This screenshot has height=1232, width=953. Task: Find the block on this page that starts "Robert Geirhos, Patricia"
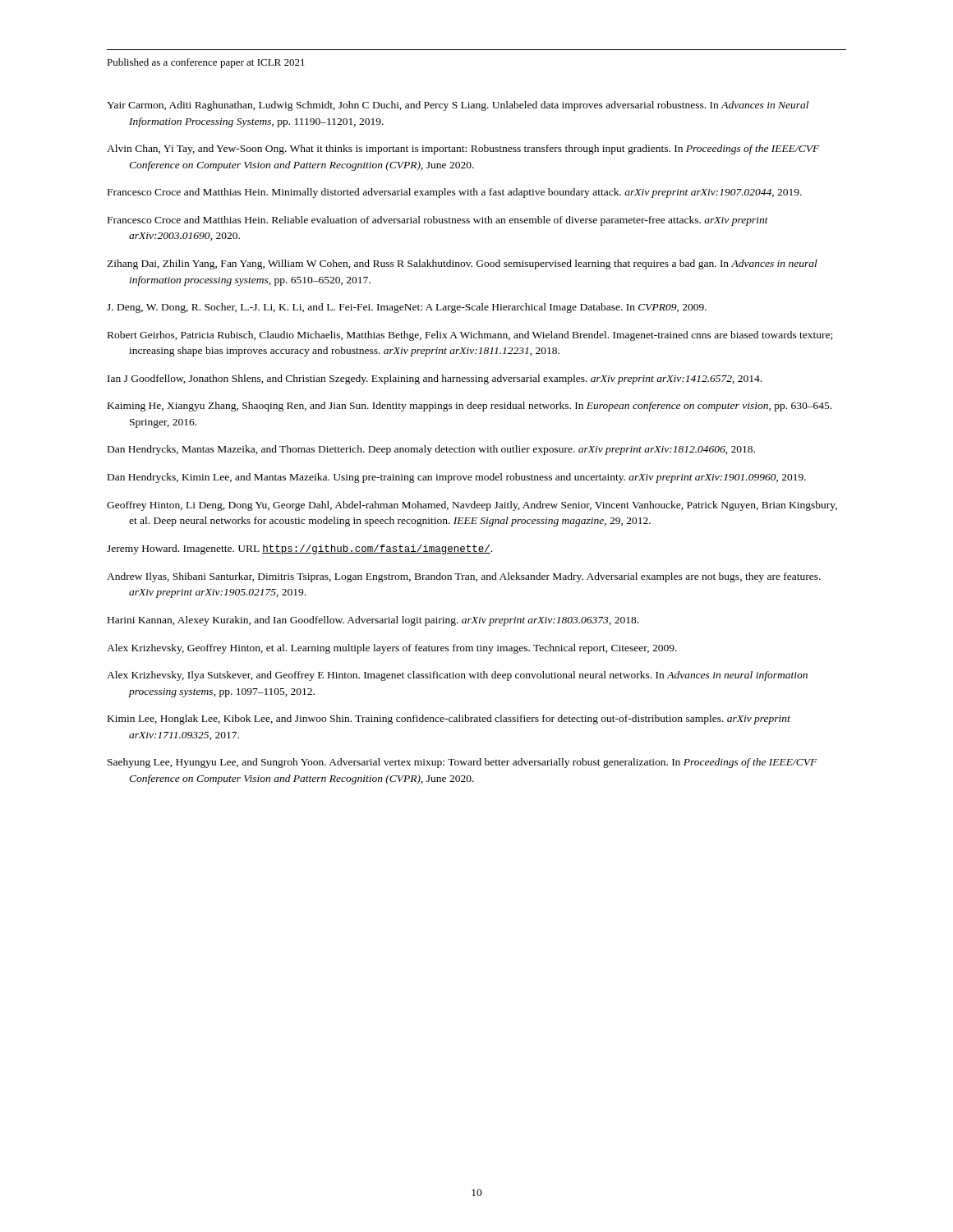[x=476, y=343]
